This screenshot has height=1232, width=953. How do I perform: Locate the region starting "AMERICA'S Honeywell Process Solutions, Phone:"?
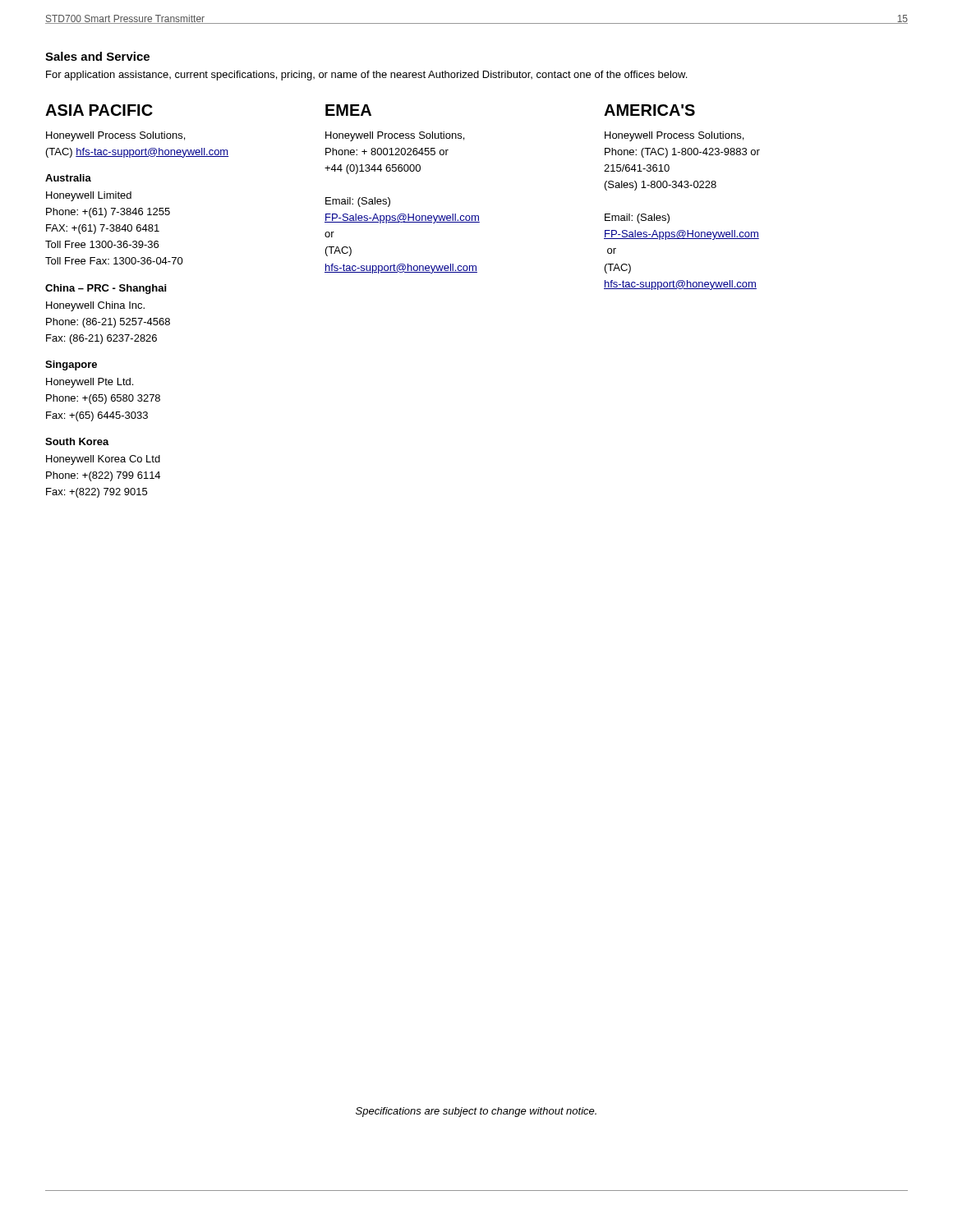649,110
